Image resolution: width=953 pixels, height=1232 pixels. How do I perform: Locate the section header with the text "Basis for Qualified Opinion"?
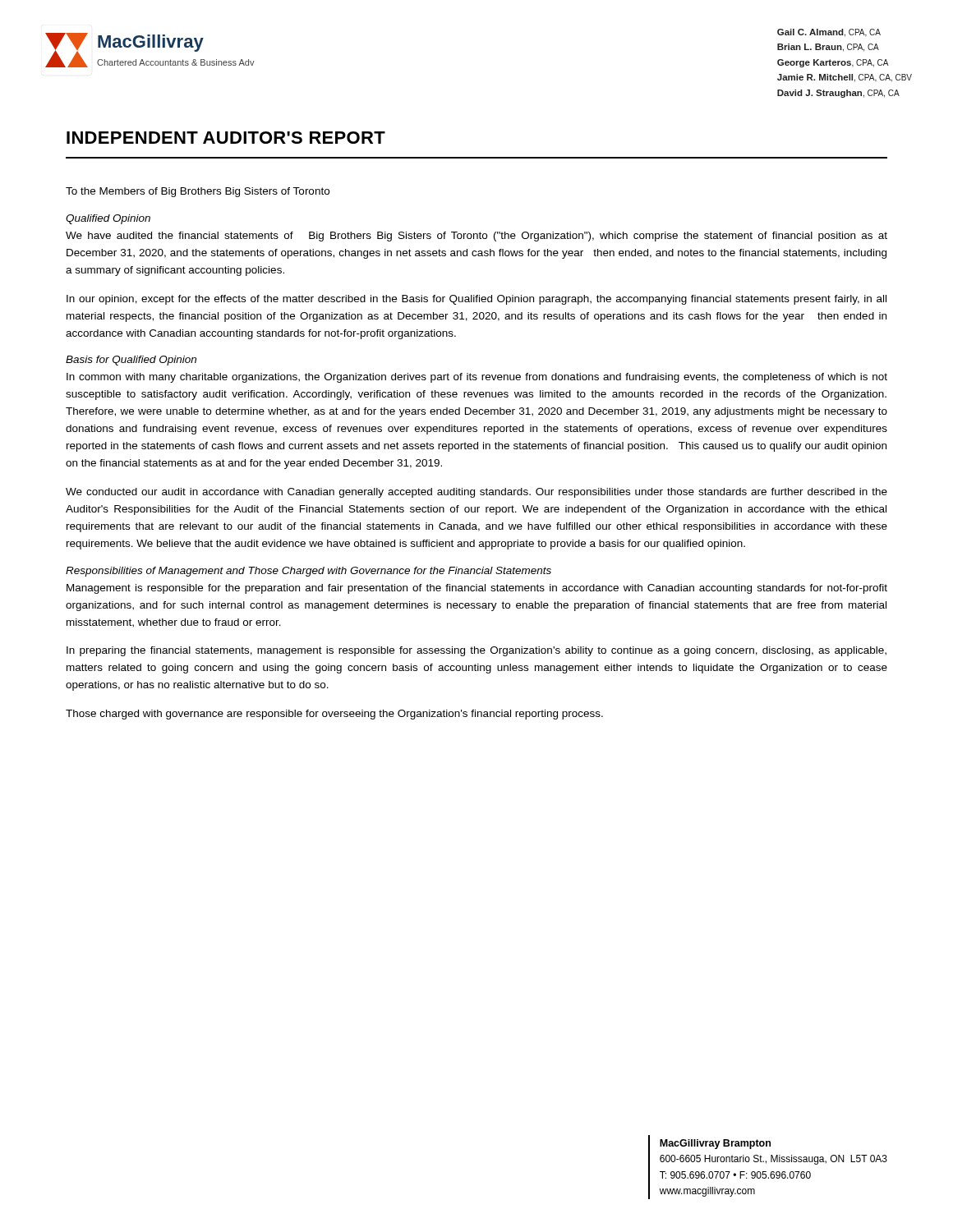click(131, 360)
